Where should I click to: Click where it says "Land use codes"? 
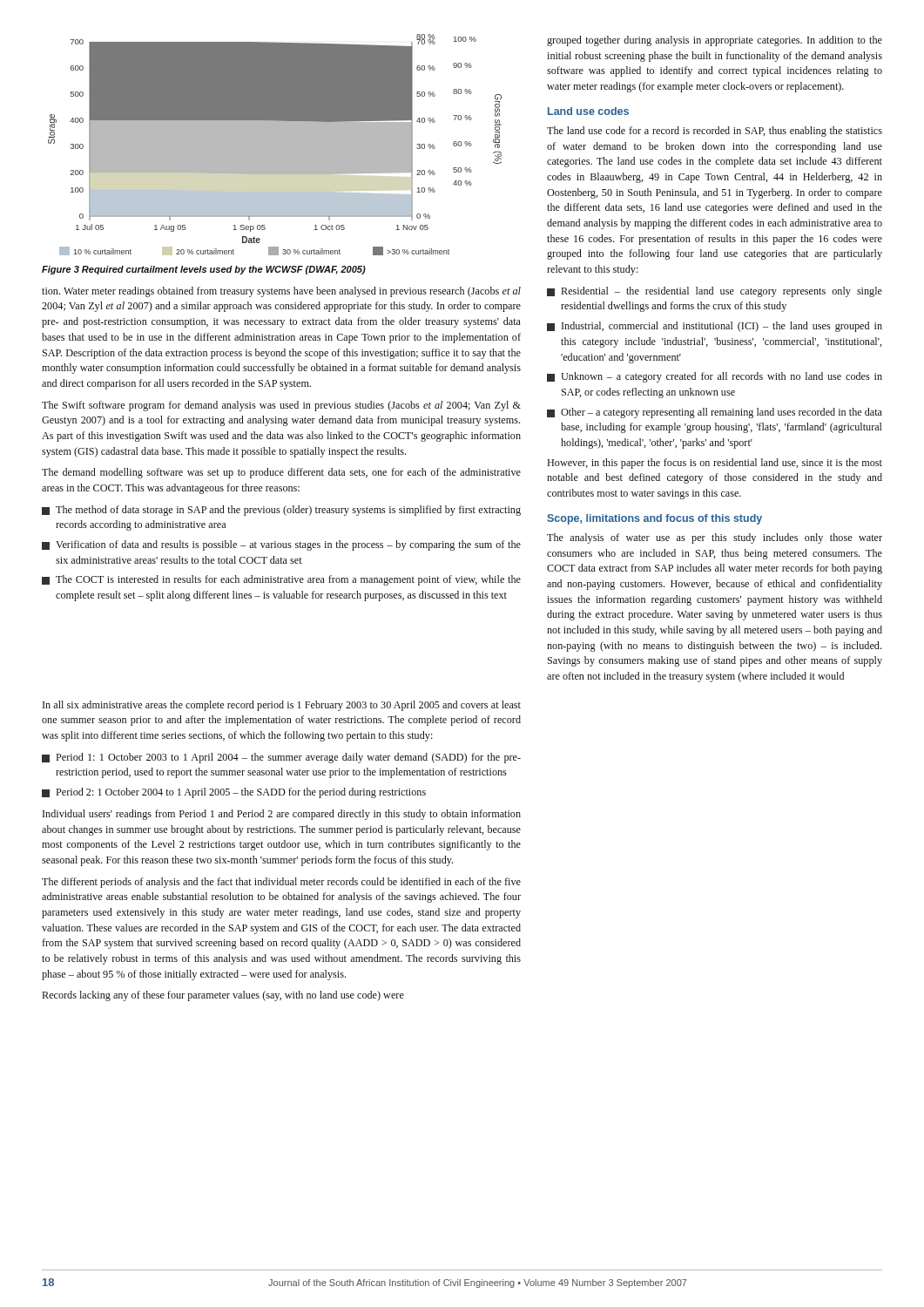tap(588, 111)
